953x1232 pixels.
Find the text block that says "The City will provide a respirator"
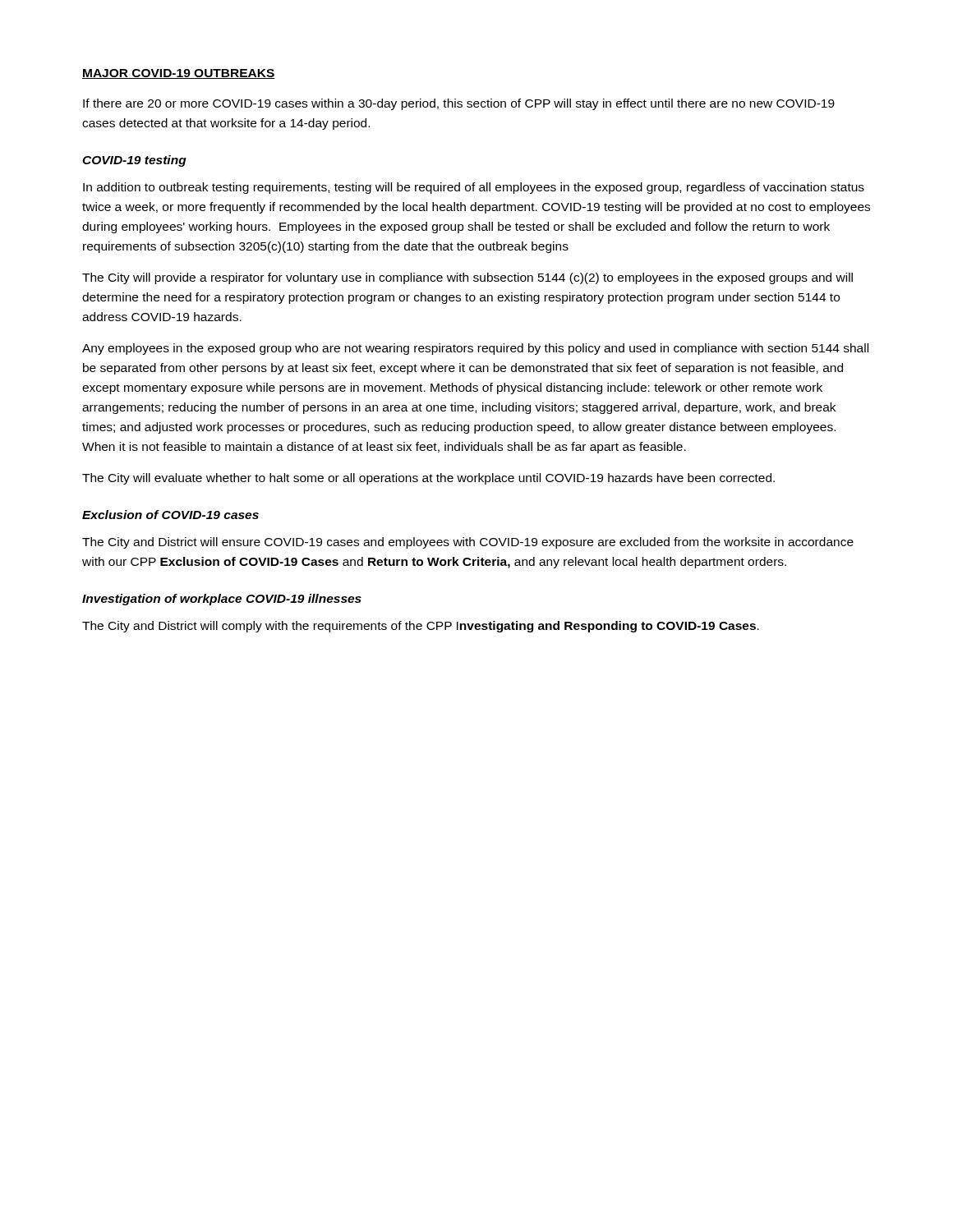pyautogui.click(x=468, y=297)
